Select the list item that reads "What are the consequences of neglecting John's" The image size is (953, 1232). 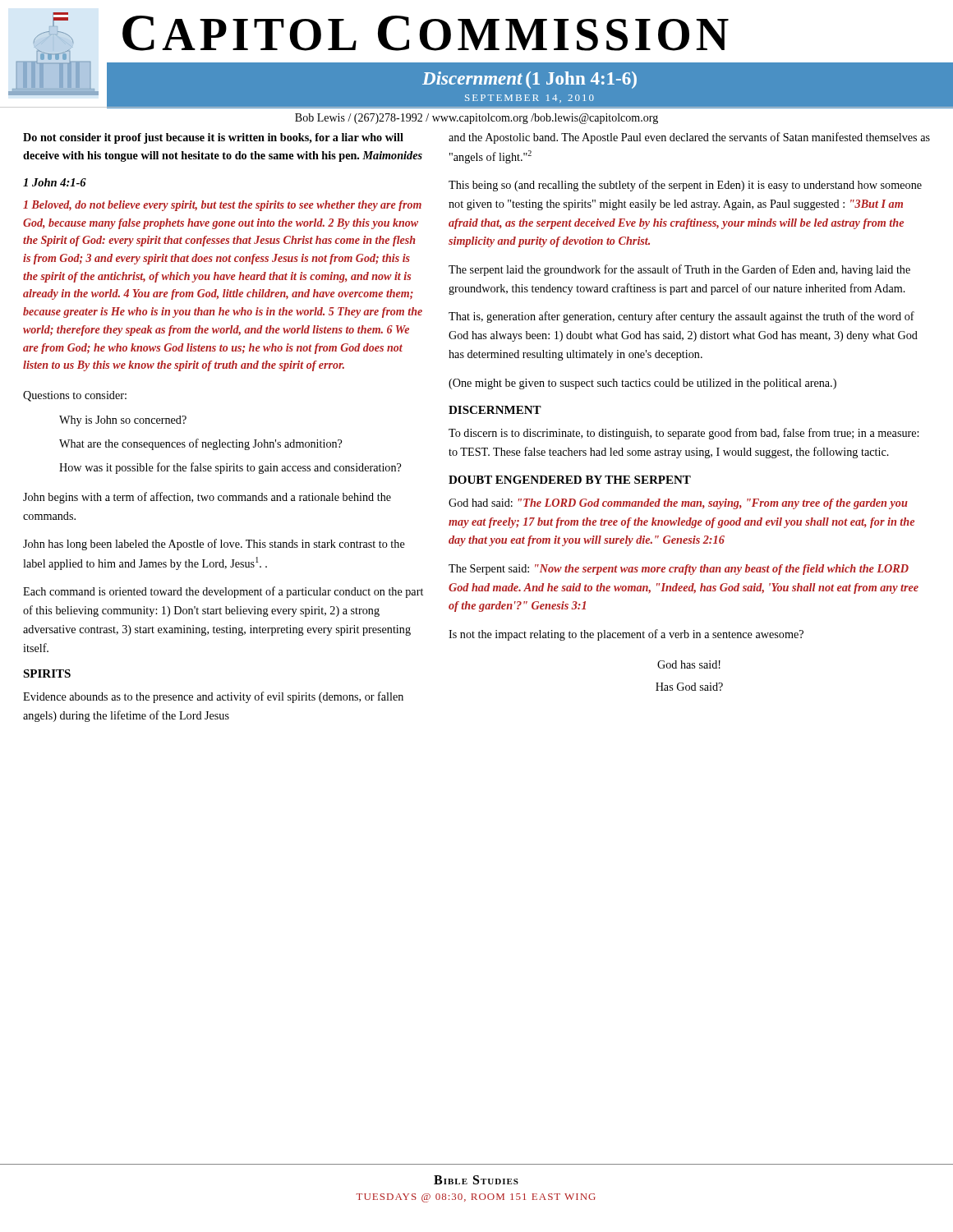click(x=201, y=443)
